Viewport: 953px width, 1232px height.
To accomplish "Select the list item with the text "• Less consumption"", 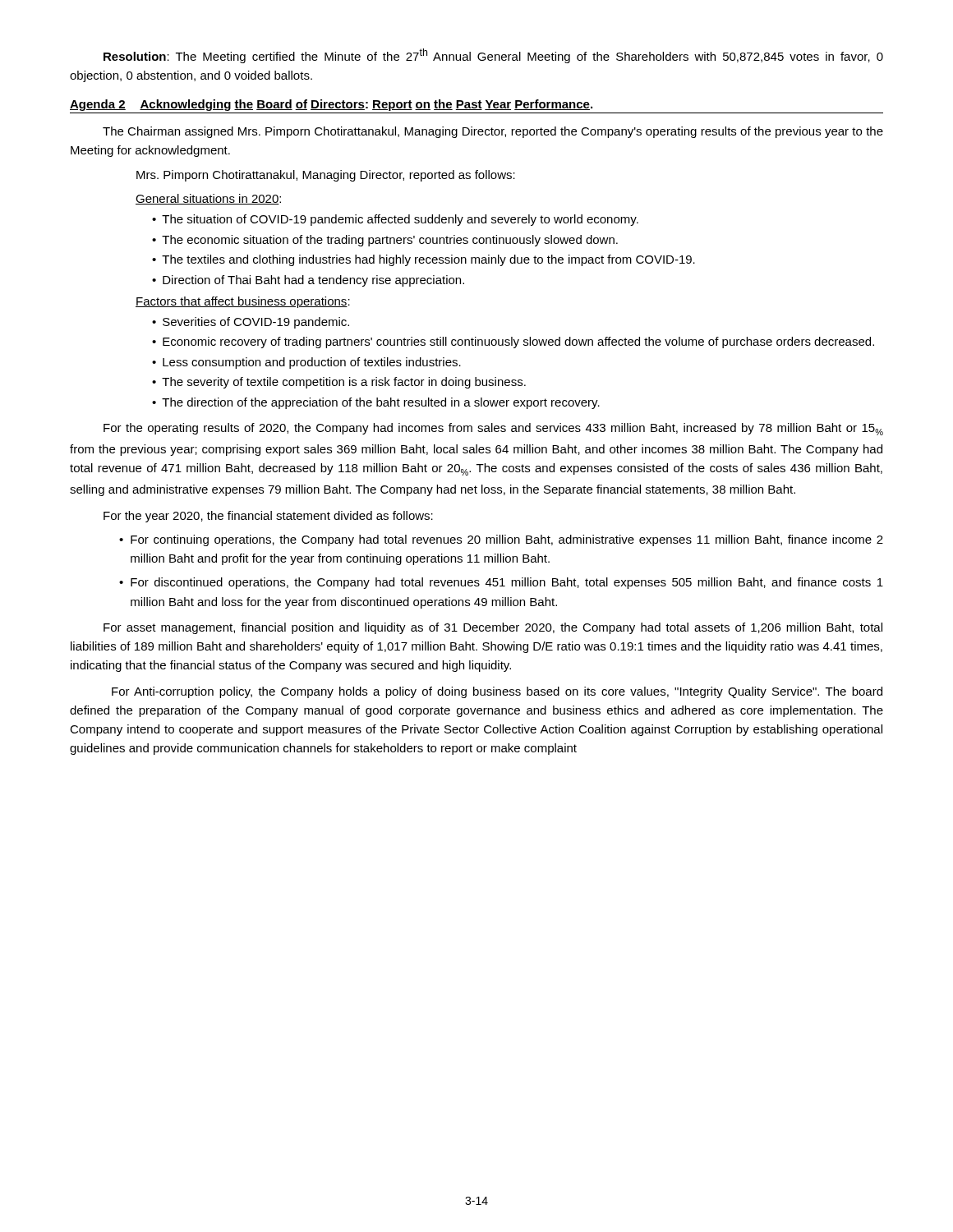I will tap(307, 362).
